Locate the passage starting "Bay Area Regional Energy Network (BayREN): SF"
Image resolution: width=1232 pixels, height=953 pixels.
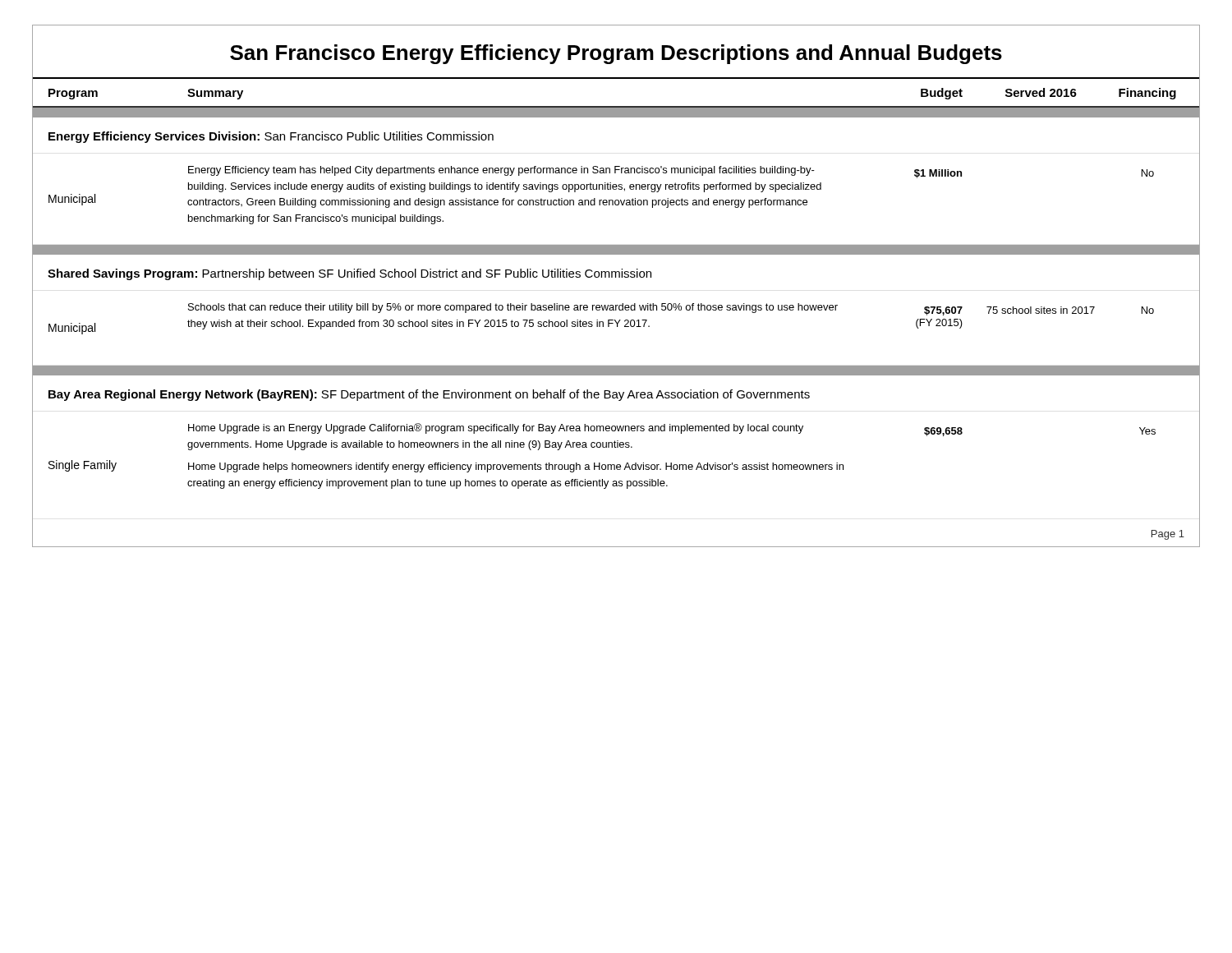coord(429,394)
